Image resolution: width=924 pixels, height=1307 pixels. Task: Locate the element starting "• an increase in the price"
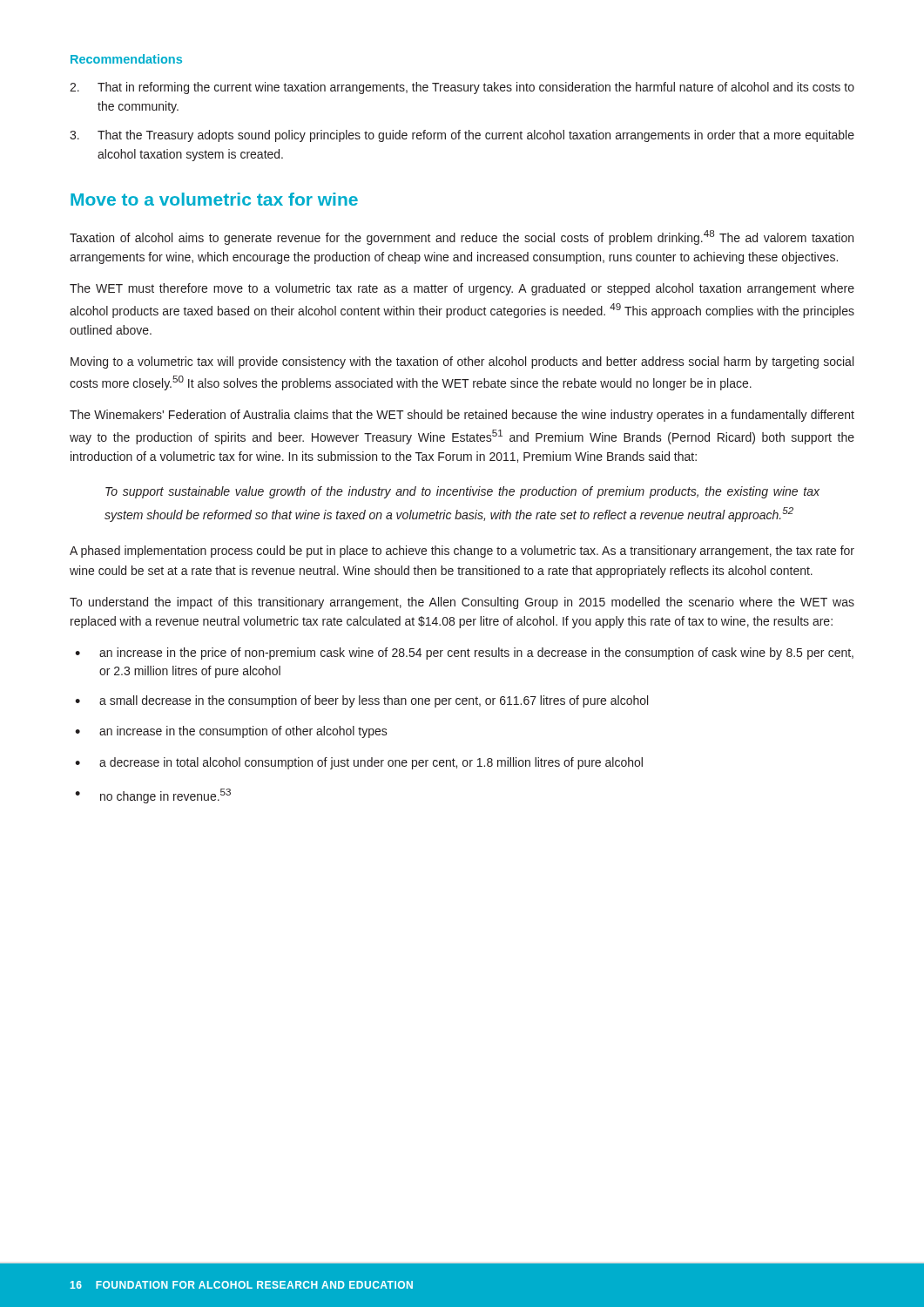[x=462, y=663]
